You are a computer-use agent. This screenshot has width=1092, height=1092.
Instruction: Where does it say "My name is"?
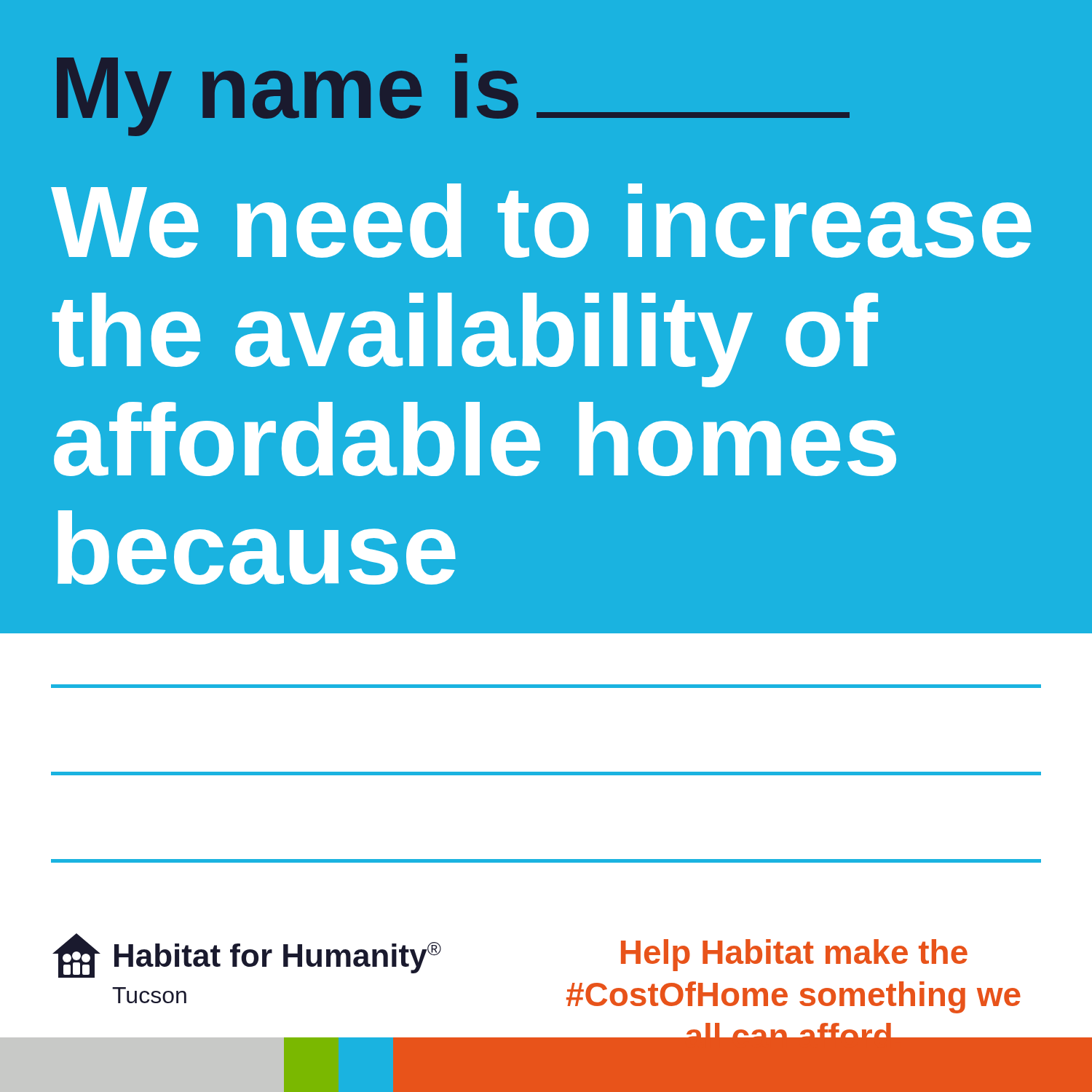coord(450,87)
